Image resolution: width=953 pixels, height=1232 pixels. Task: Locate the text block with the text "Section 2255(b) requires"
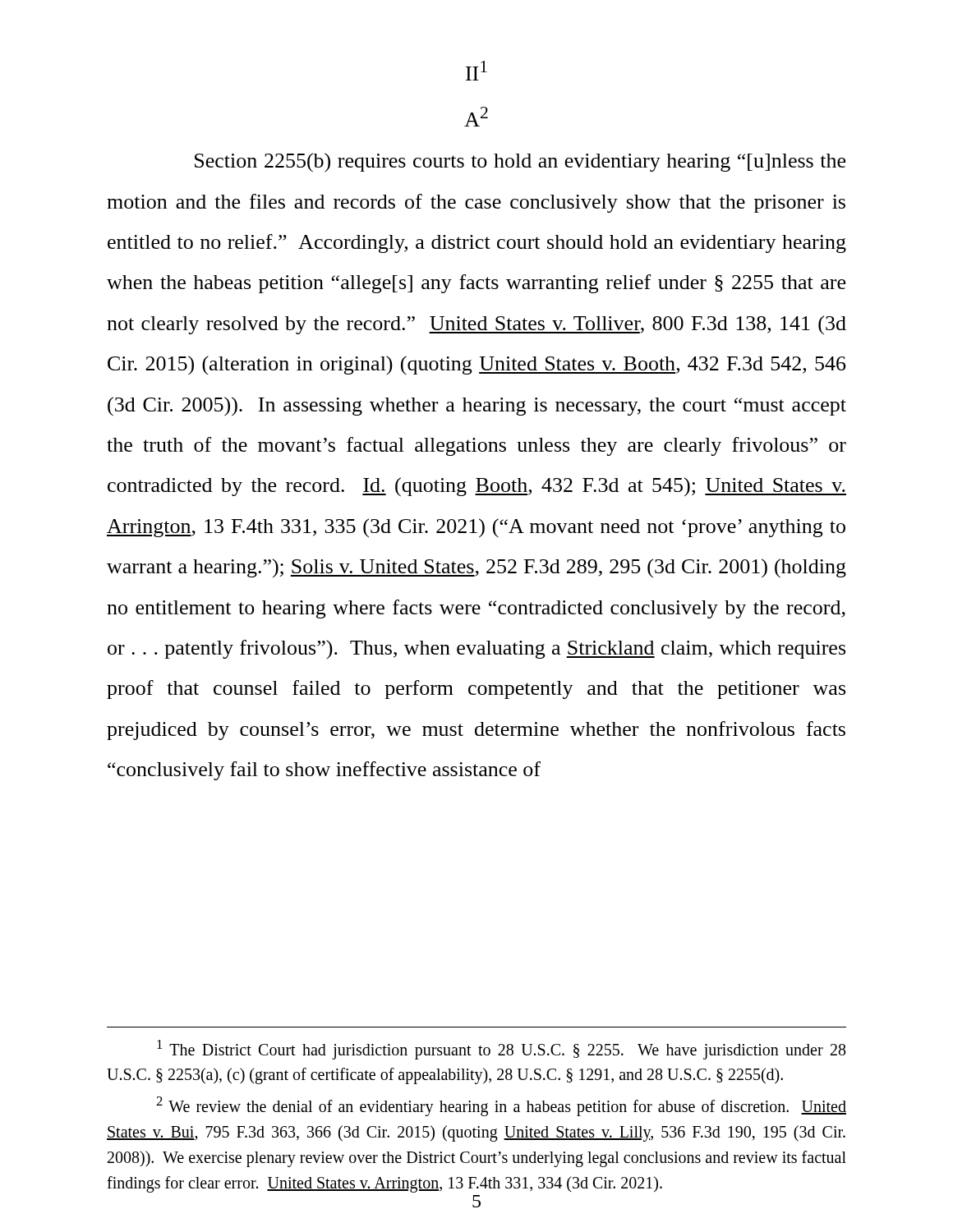pyautogui.click(x=520, y=163)
